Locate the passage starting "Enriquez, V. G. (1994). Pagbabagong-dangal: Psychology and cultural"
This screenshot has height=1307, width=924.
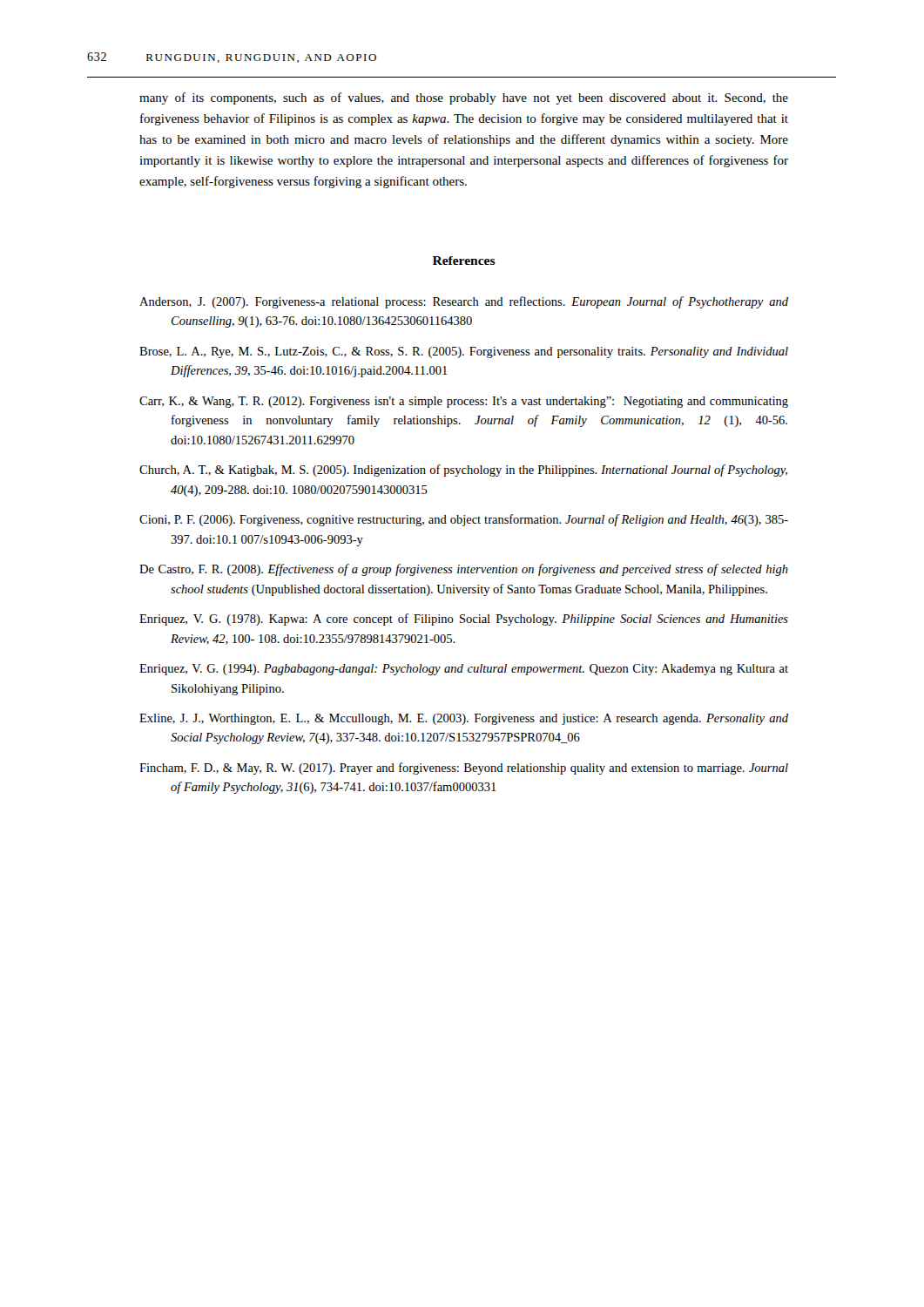click(464, 678)
